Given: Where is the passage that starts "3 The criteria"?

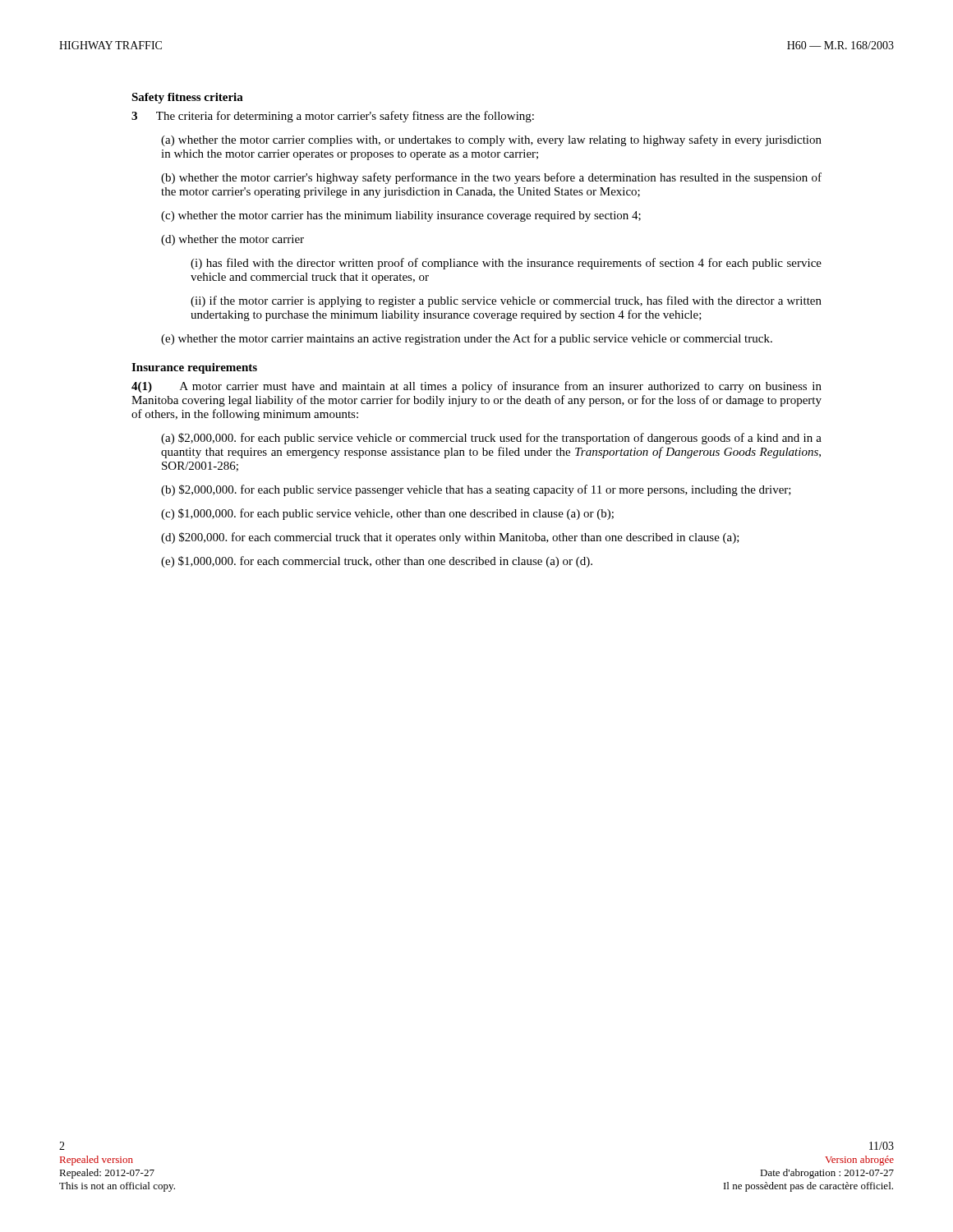Looking at the screenshot, I should (333, 116).
